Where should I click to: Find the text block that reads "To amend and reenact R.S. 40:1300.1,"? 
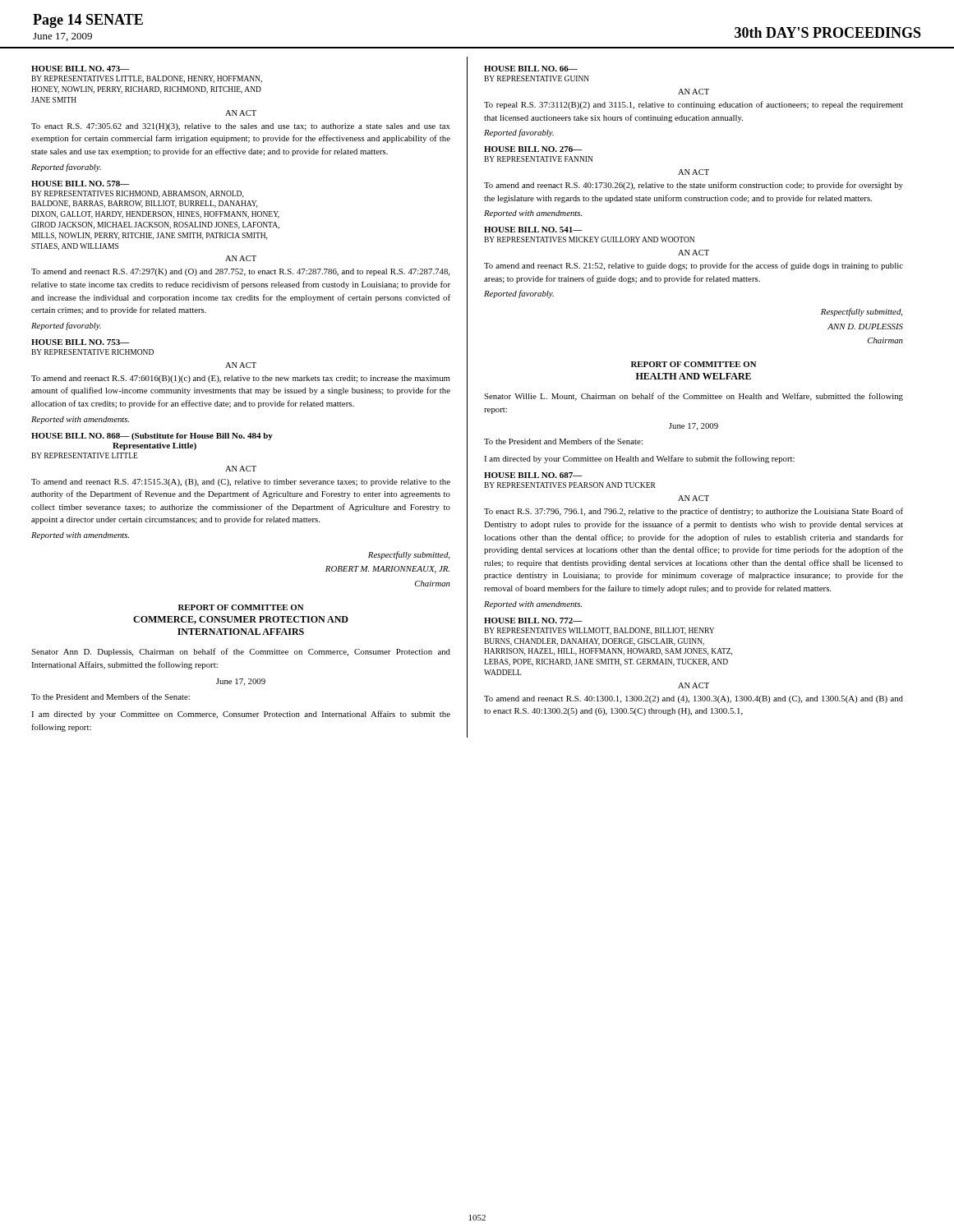pyautogui.click(x=694, y=704)
